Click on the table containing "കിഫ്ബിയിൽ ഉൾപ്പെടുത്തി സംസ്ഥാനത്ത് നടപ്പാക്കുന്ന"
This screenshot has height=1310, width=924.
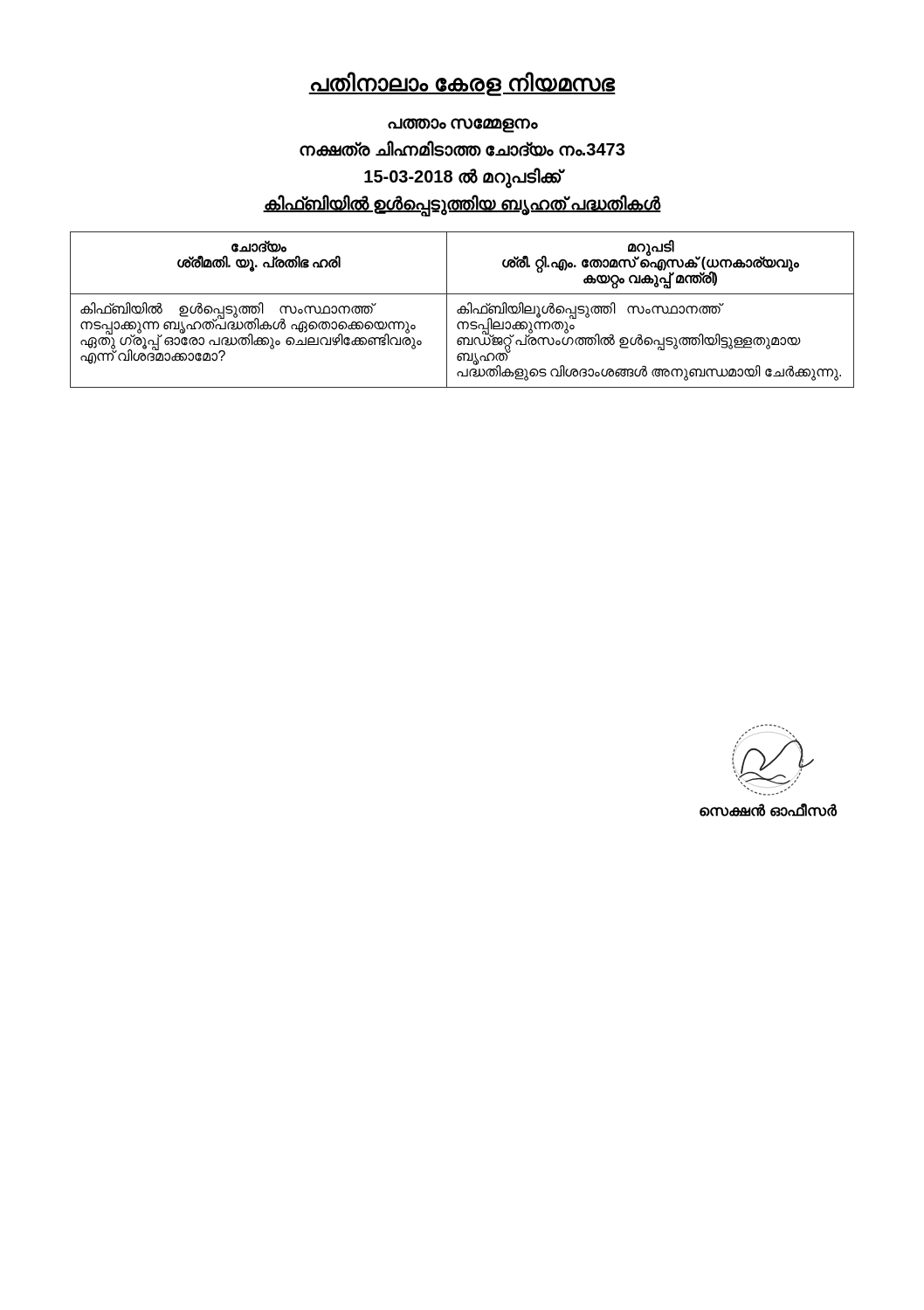tap(462, 310)
